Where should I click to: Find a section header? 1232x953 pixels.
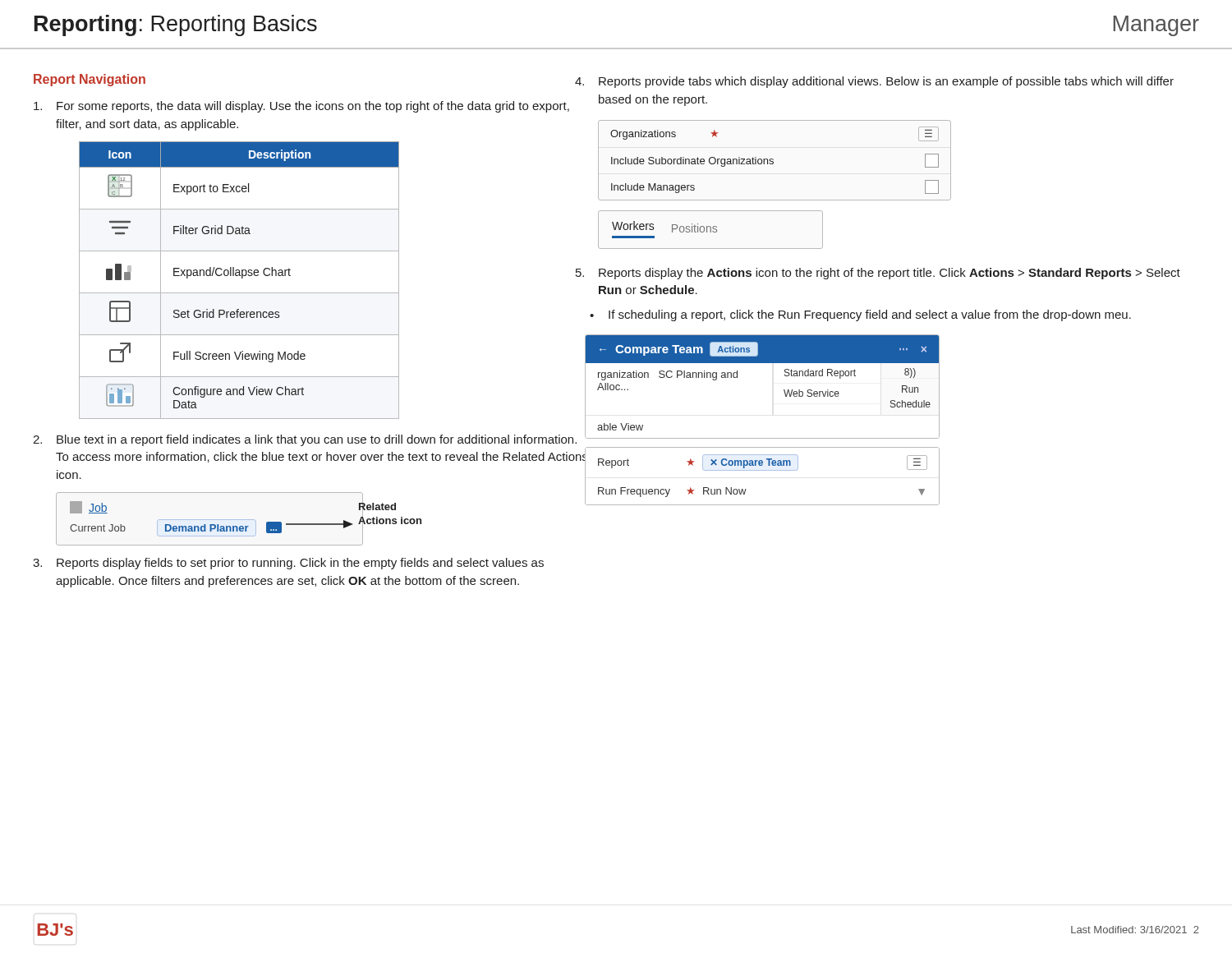pyautogui.click(x=89, y=79)
